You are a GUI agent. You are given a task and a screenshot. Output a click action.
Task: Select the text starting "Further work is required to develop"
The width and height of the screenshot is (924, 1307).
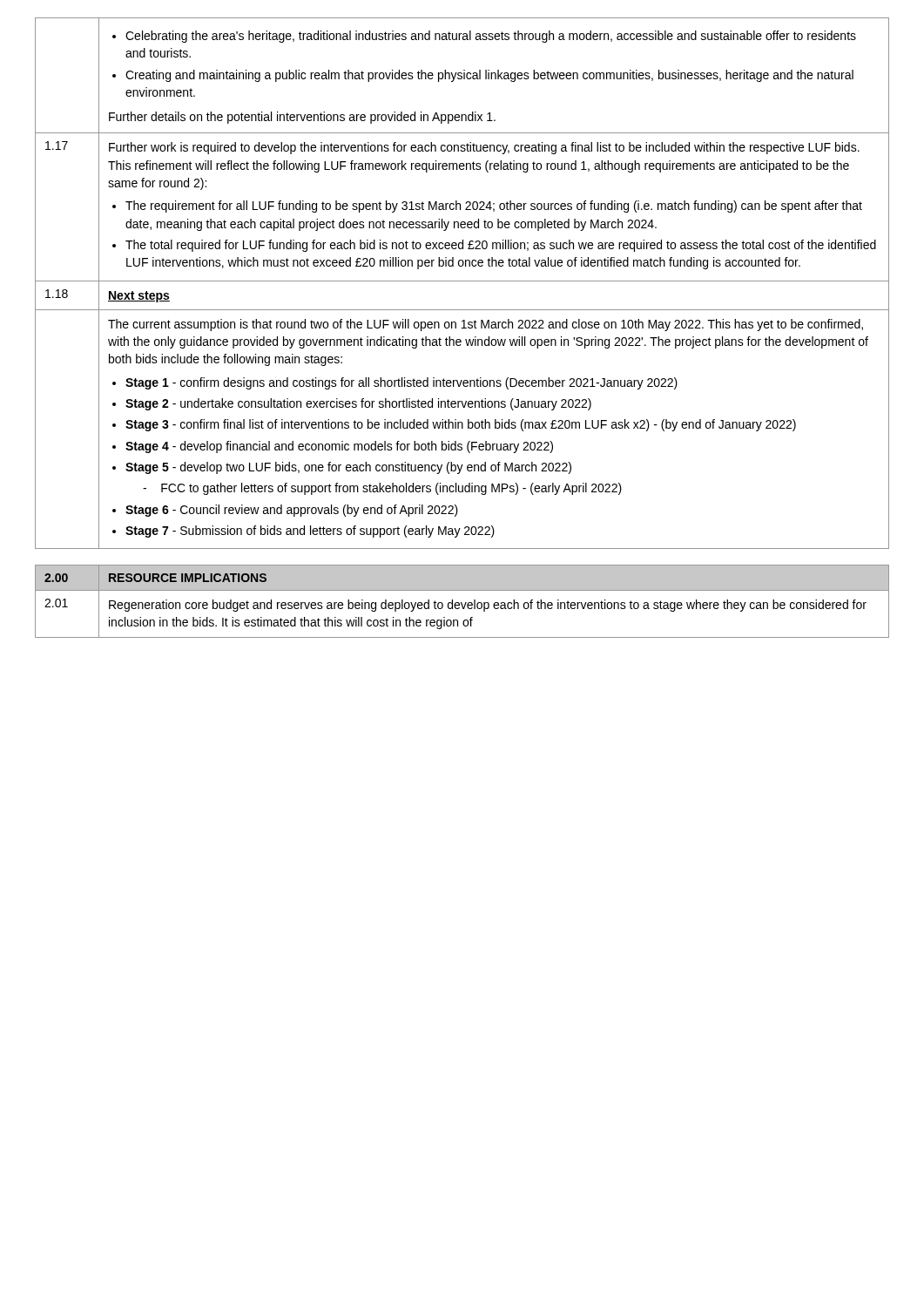[494, 205]
